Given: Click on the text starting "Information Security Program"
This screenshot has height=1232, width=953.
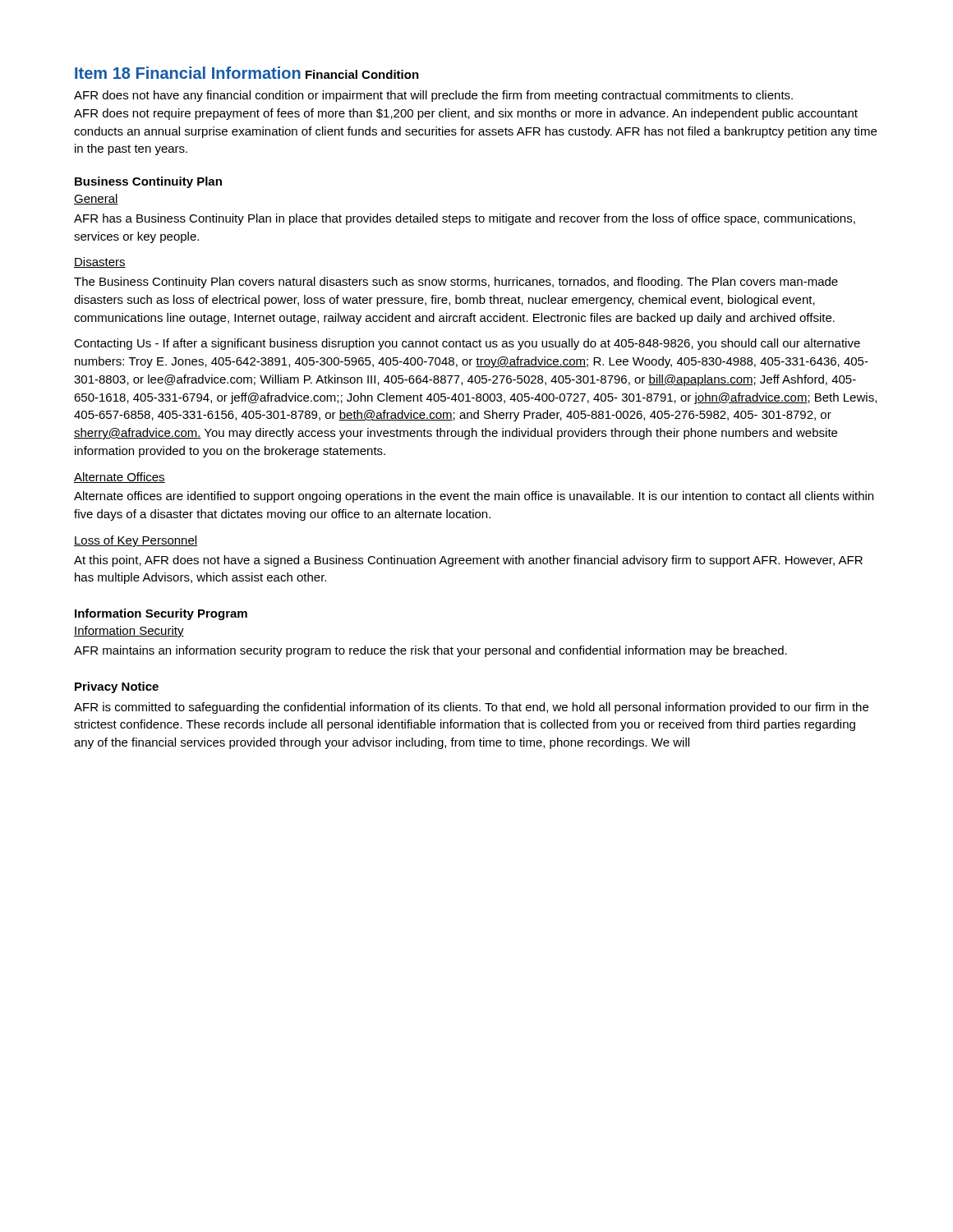Looking at the screenshot, I should [161, 613].
